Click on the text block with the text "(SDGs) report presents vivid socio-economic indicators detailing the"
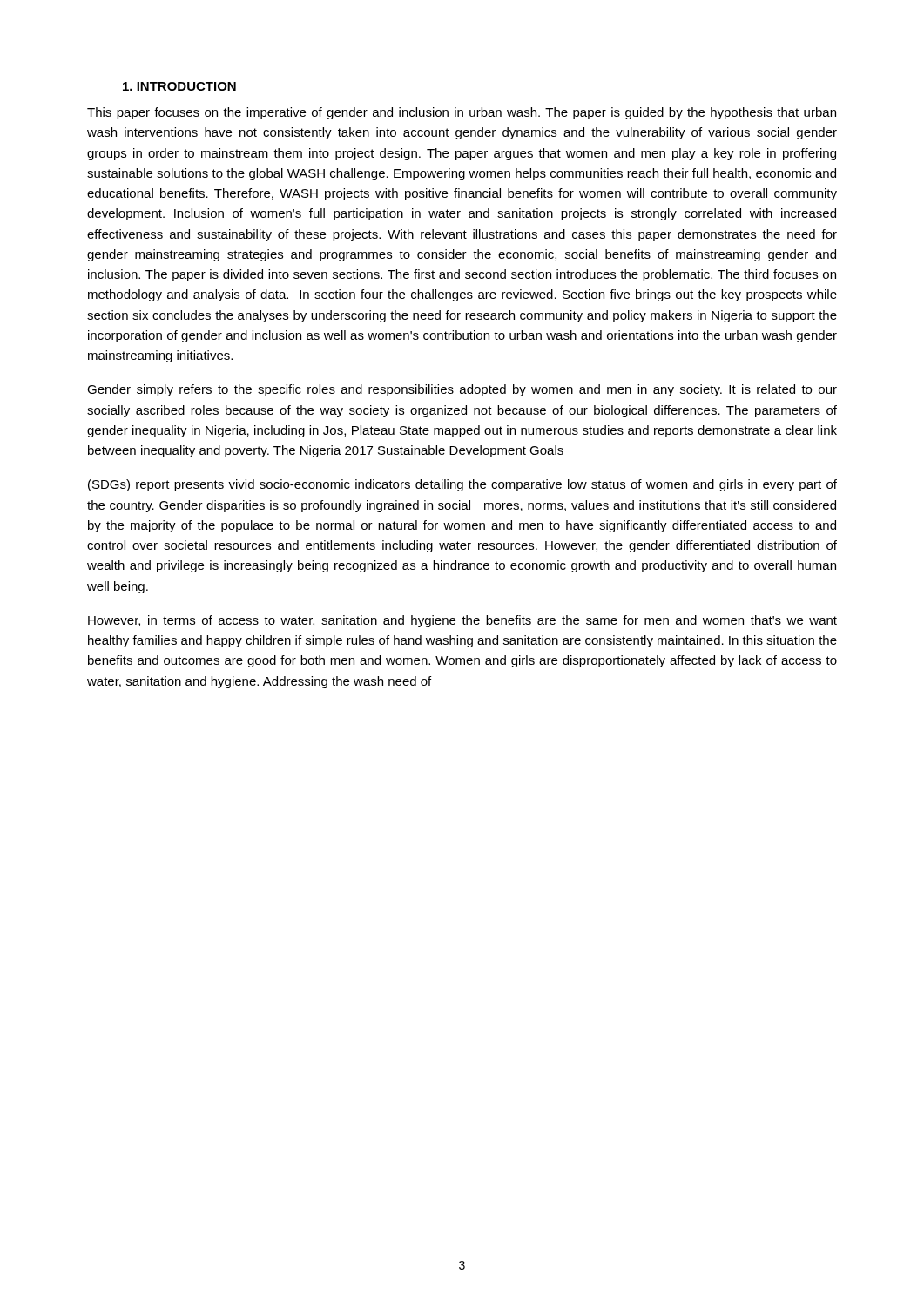924x1307 pixels. point(462,535)
